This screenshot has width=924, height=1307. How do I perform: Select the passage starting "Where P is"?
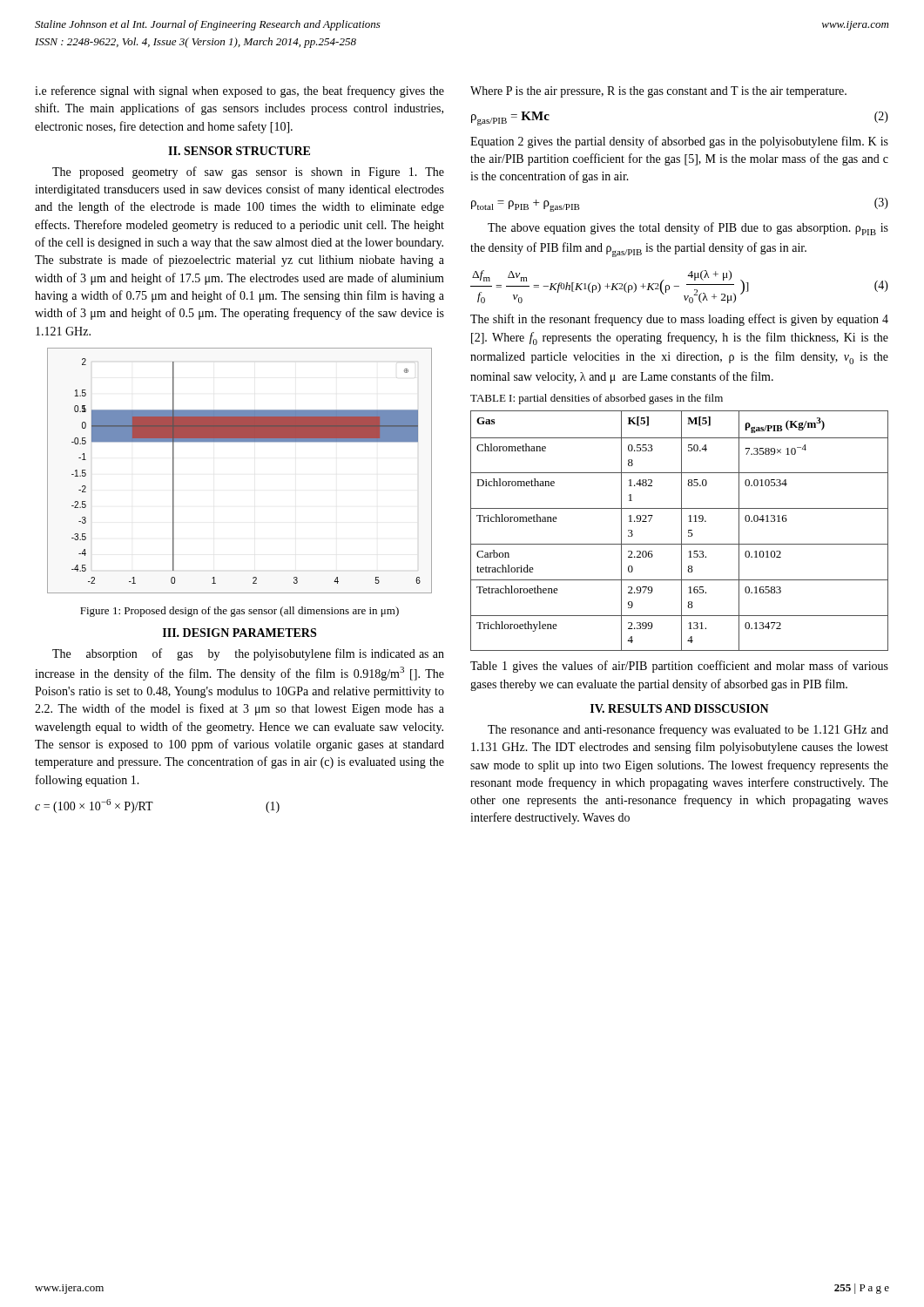679,92
